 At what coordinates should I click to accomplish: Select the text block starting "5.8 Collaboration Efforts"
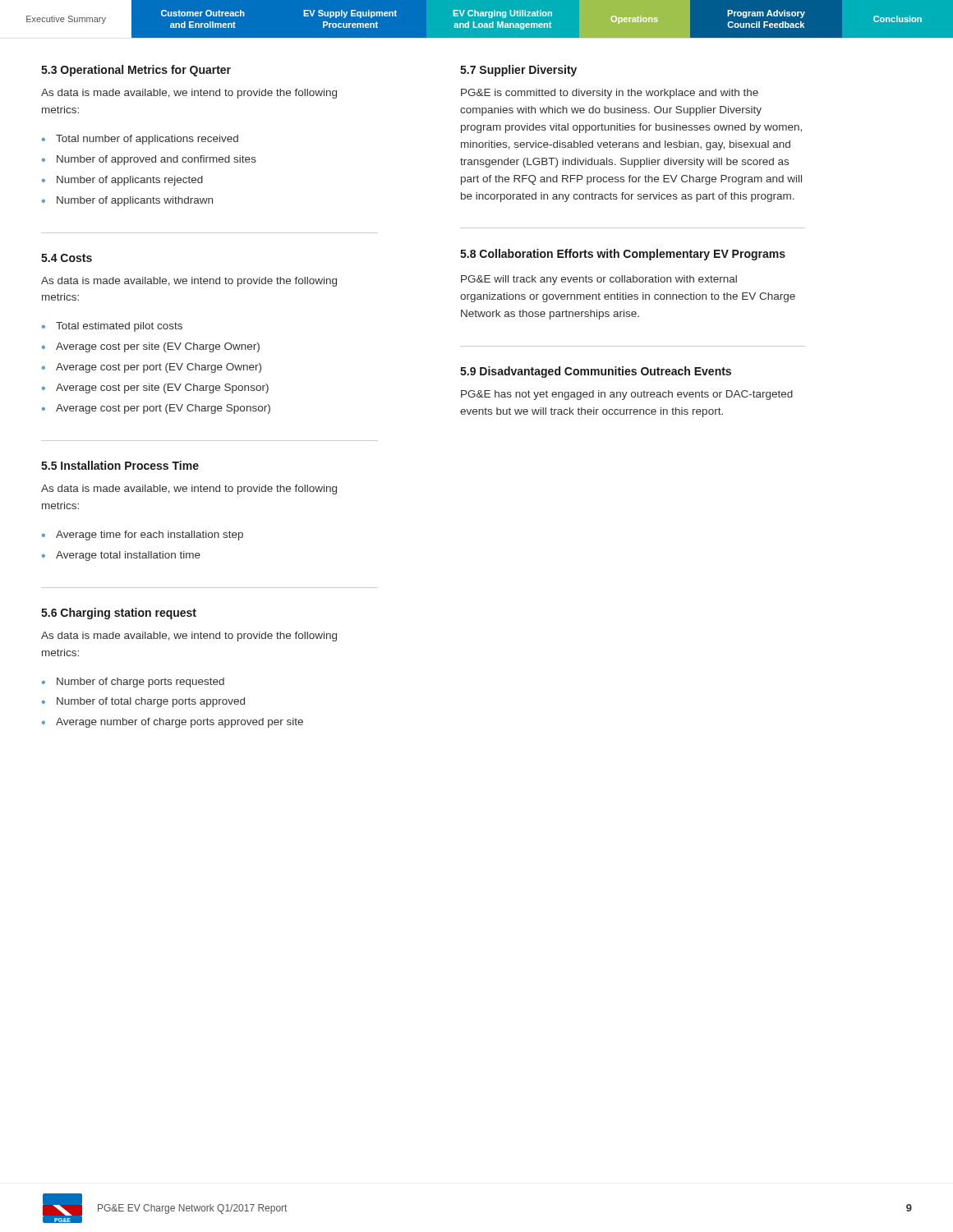coord(623,254)
